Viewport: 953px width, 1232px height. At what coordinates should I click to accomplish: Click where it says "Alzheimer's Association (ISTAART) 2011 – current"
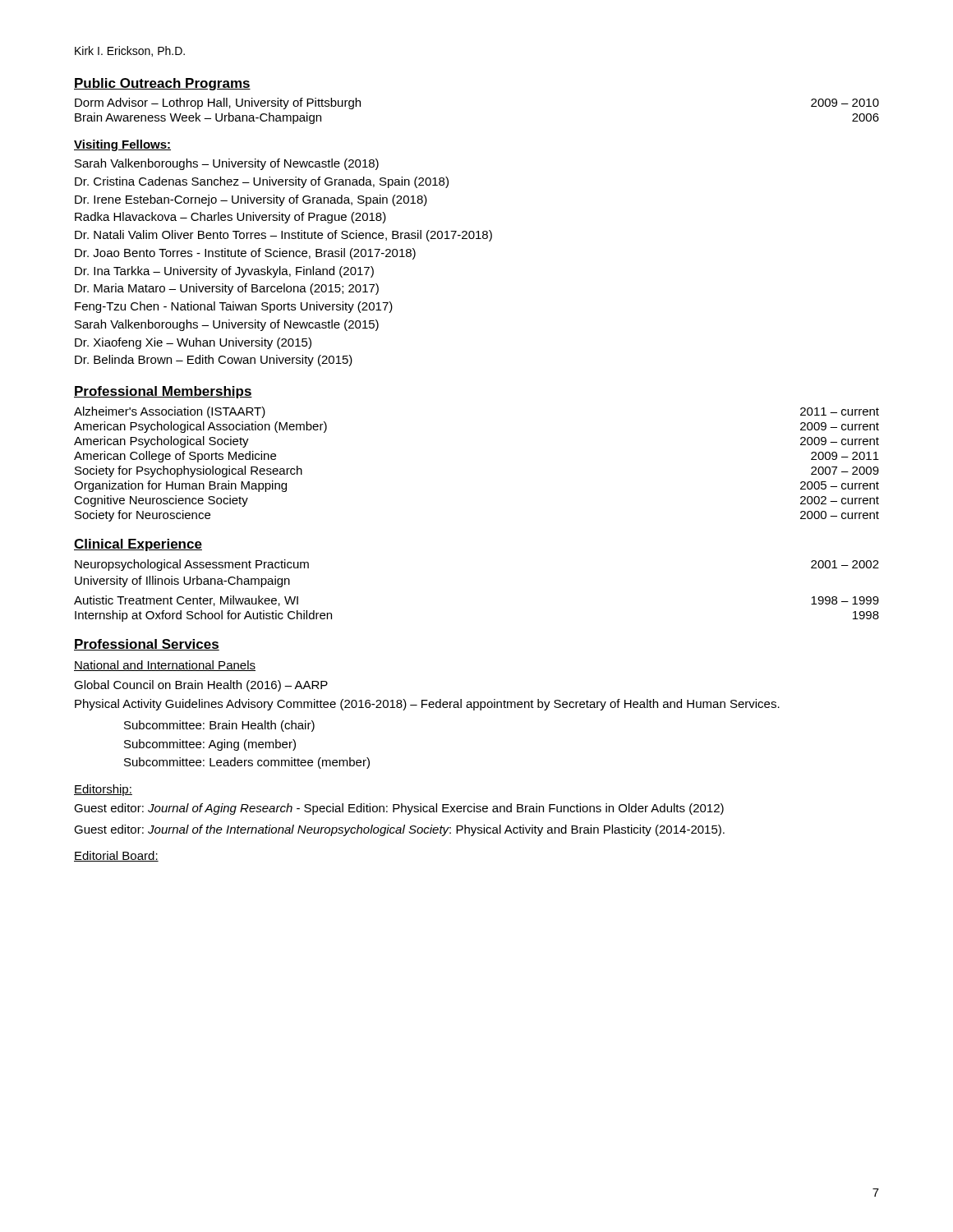pyautogui.click(x=169, y=412)
